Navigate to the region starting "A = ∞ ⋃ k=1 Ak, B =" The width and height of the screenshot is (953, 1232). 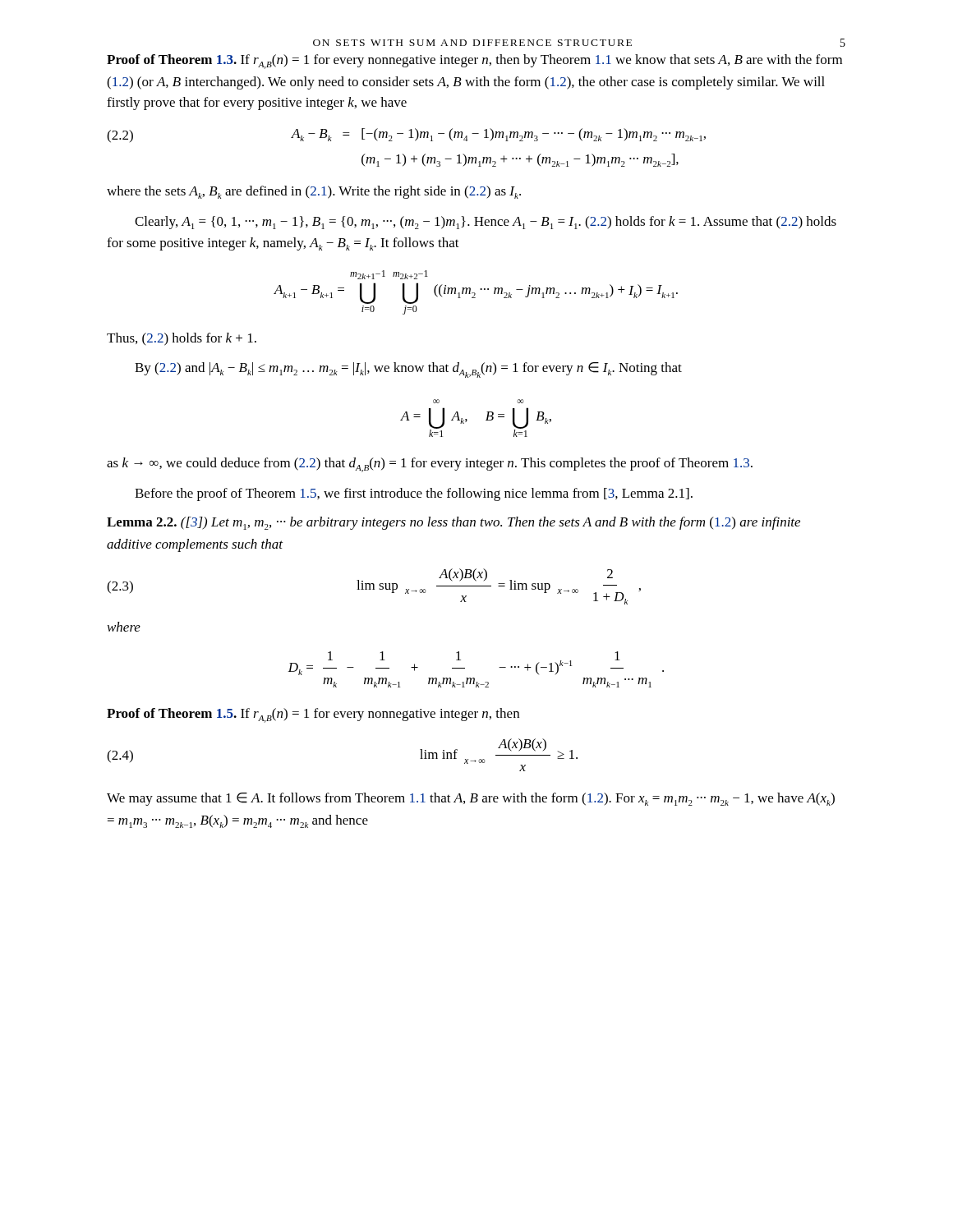(476, 417)
